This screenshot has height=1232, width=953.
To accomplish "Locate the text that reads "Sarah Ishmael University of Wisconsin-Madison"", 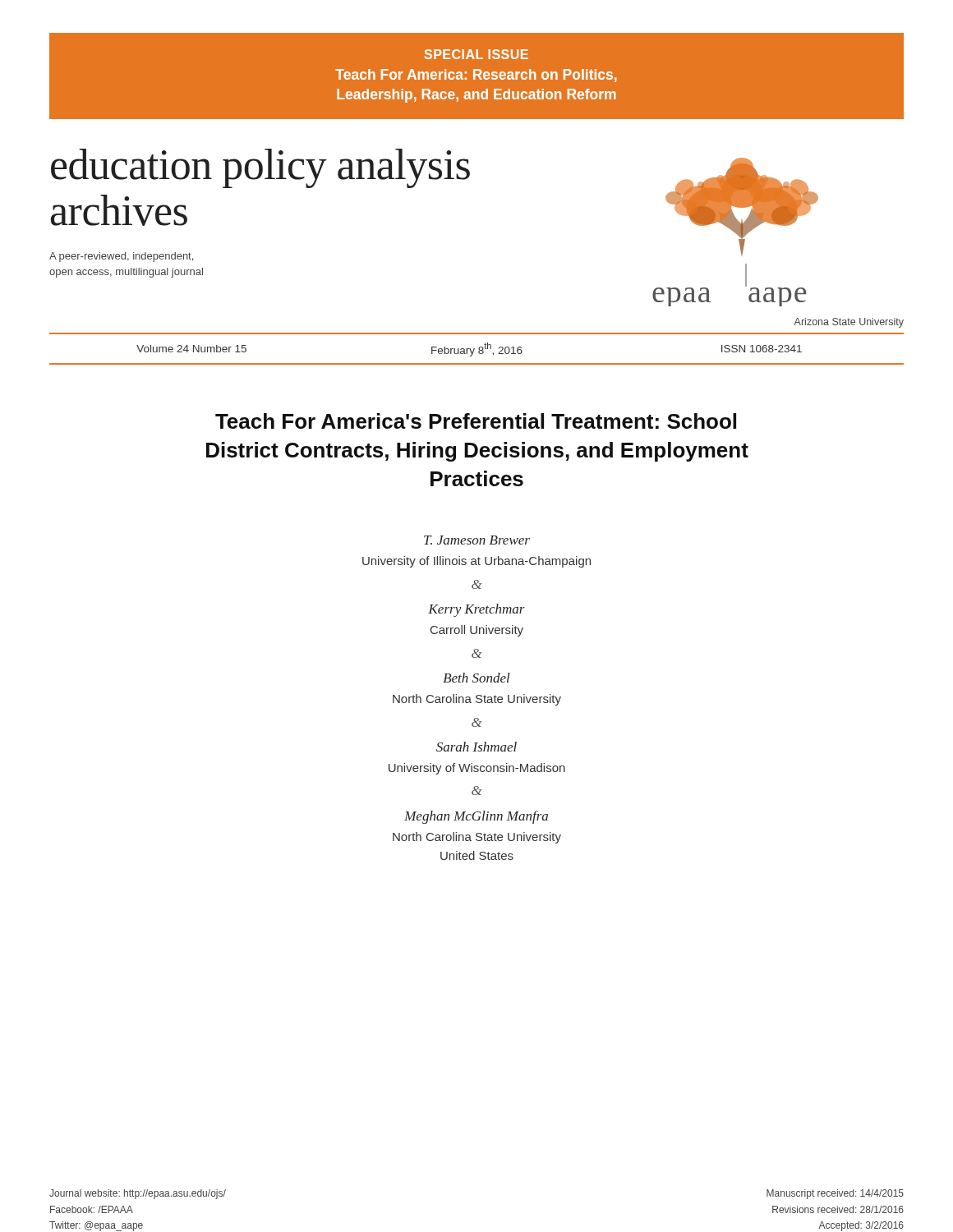I will coord(476,757).
